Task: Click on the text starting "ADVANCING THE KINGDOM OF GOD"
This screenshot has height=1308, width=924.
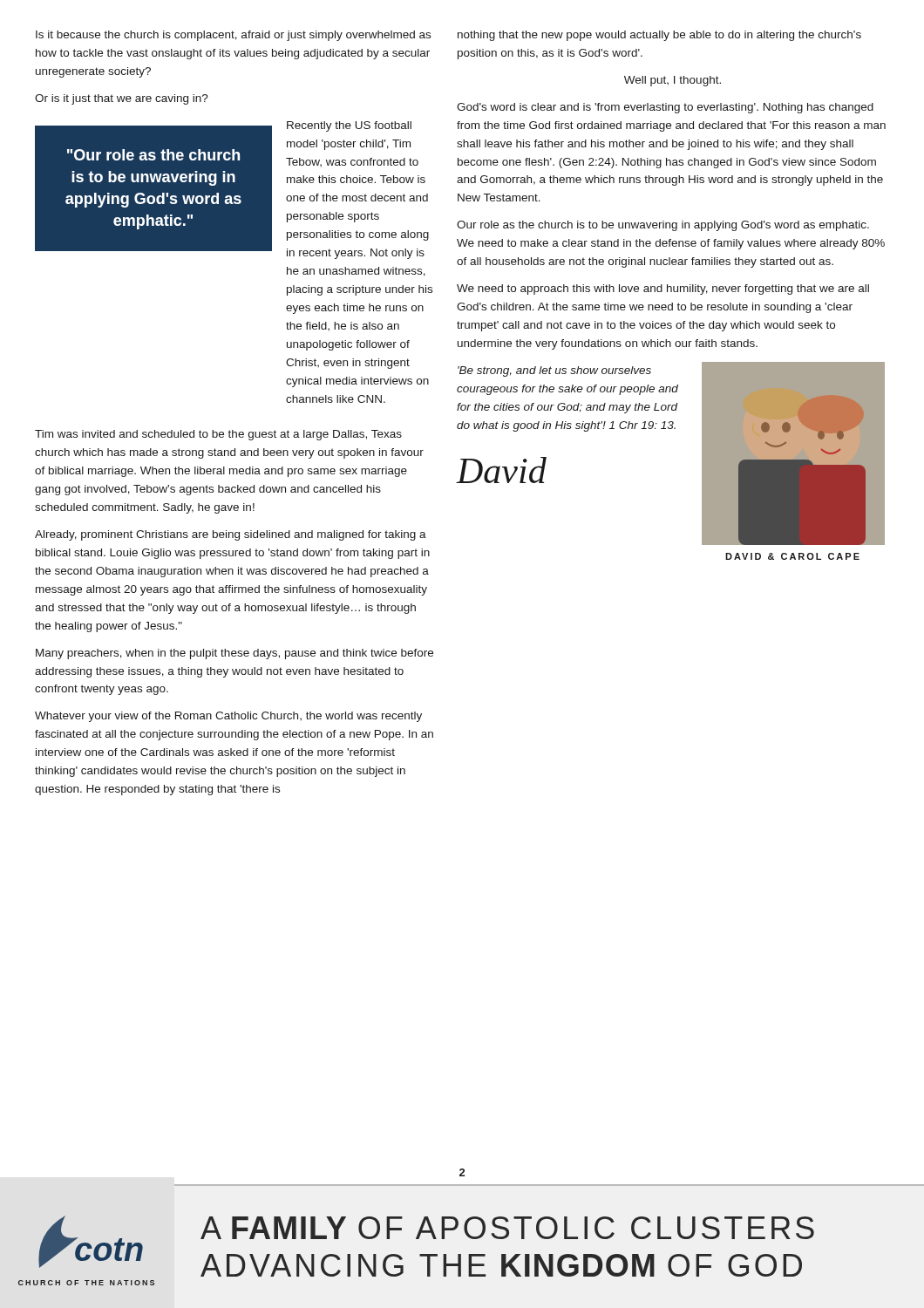Action: point(503,1266)
